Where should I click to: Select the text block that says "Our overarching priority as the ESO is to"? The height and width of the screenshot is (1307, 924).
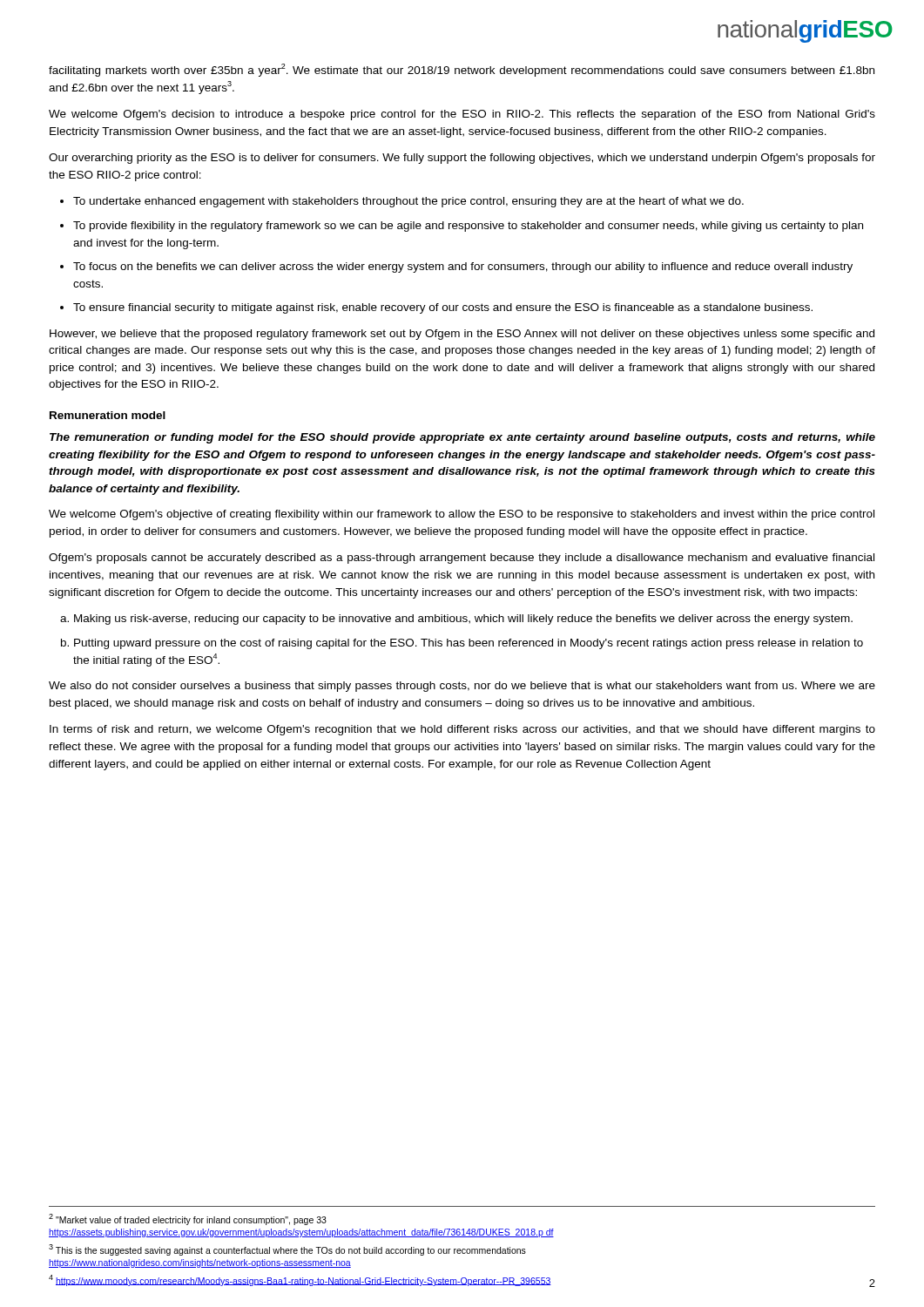click(462, 166)
